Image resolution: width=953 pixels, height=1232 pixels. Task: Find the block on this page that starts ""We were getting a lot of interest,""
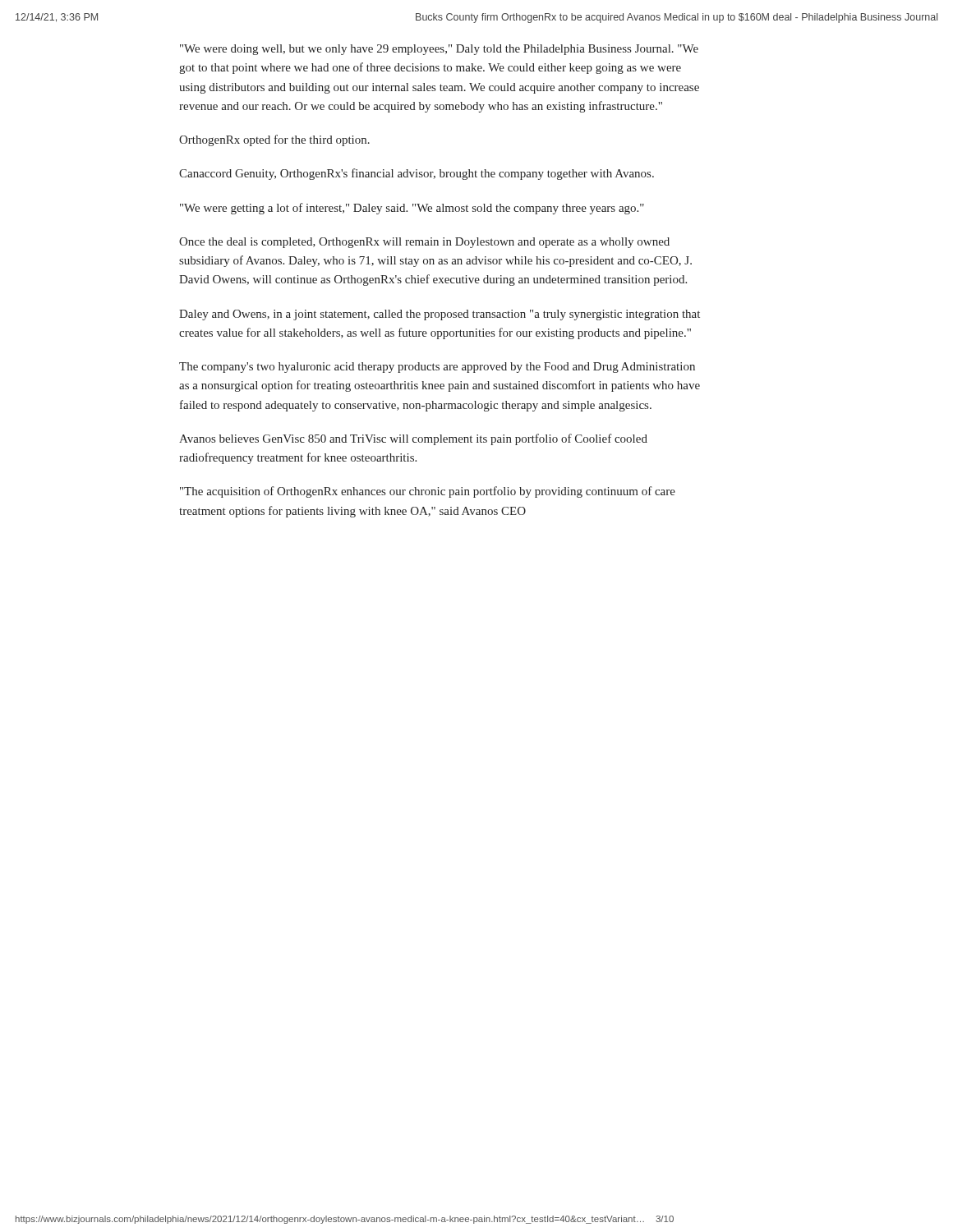(412, 207)
